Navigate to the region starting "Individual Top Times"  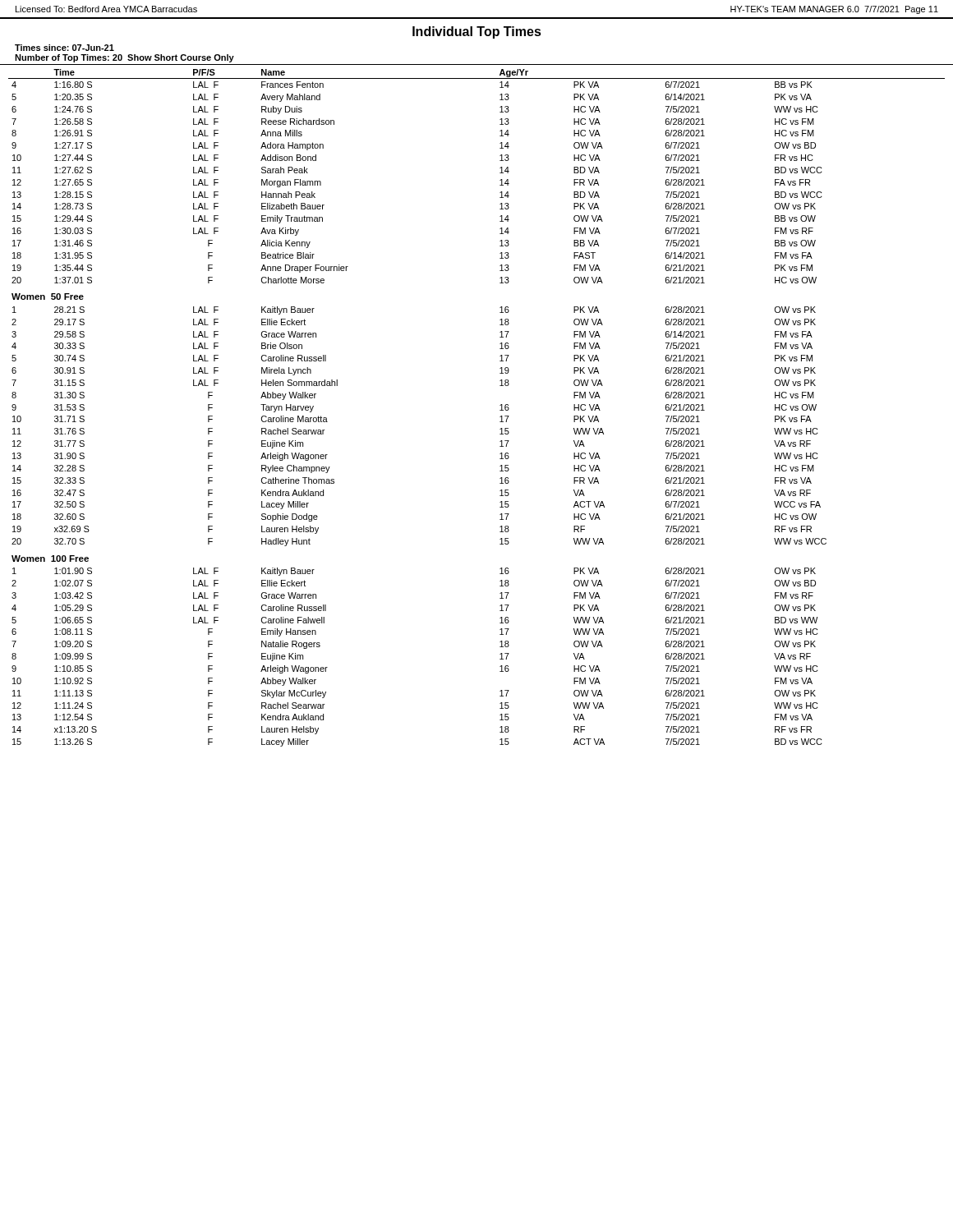476,32
